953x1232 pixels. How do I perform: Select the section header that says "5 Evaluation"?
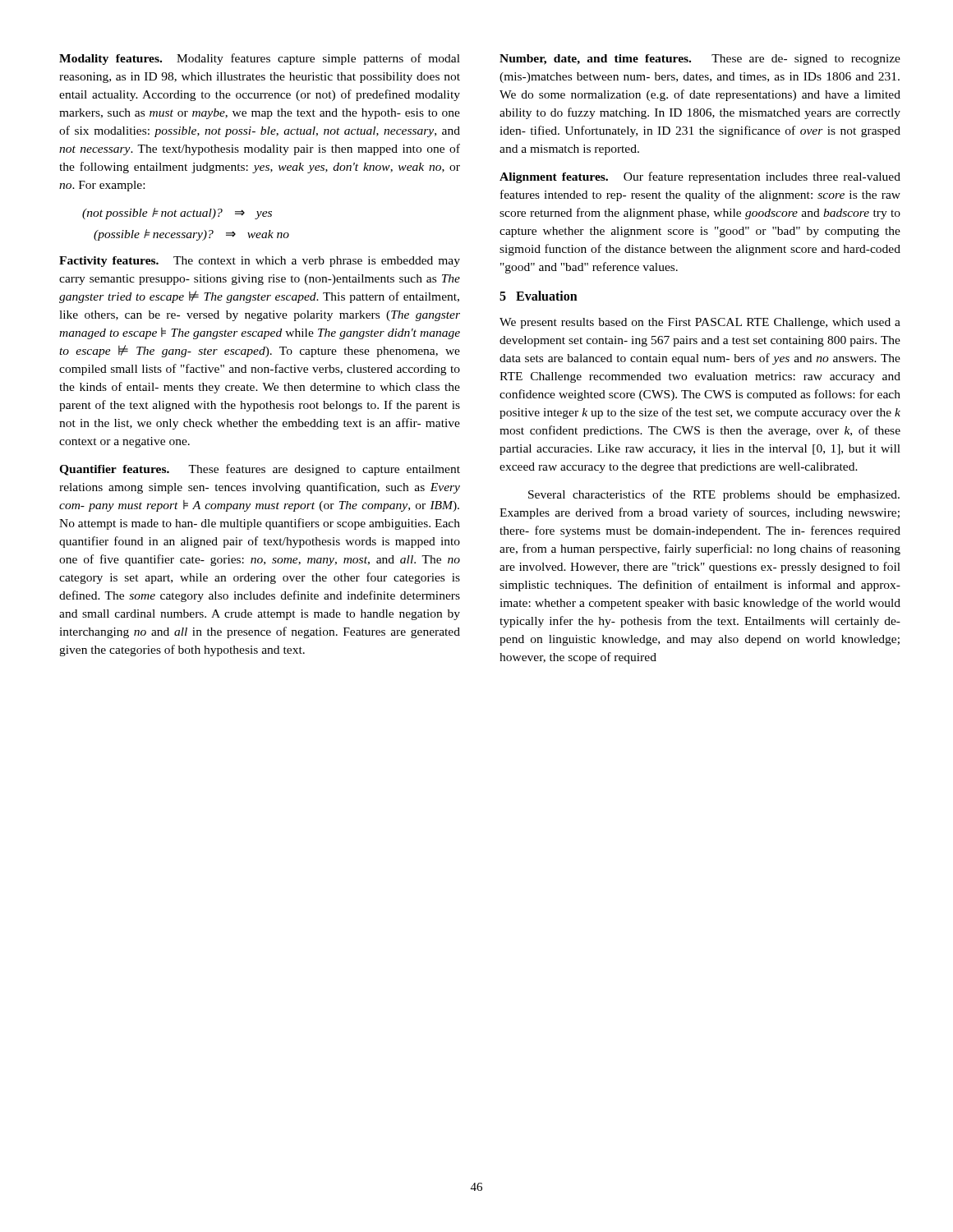538,296
